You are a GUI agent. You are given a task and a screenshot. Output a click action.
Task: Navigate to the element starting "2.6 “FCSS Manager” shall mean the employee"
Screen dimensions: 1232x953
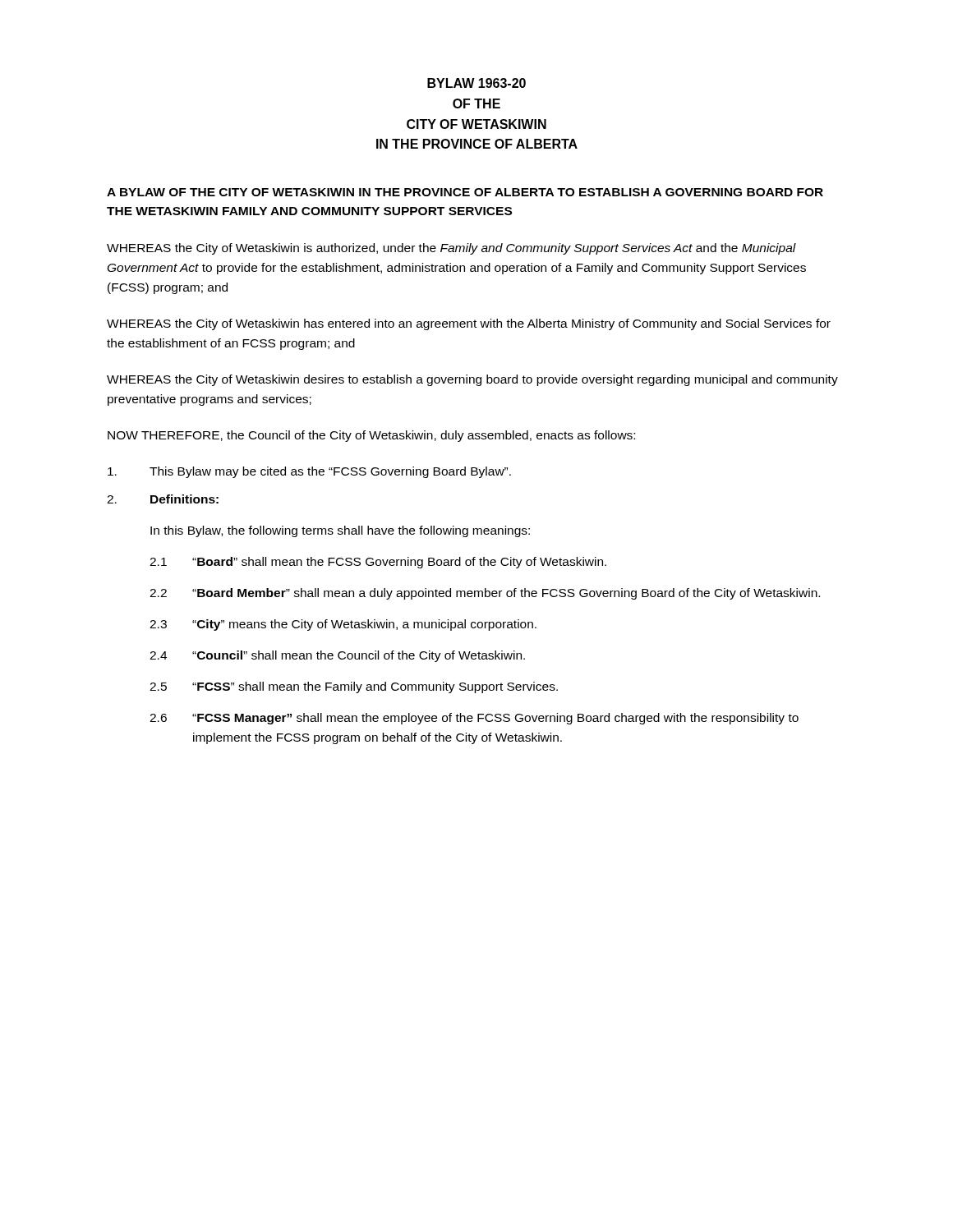coord(498,728)
